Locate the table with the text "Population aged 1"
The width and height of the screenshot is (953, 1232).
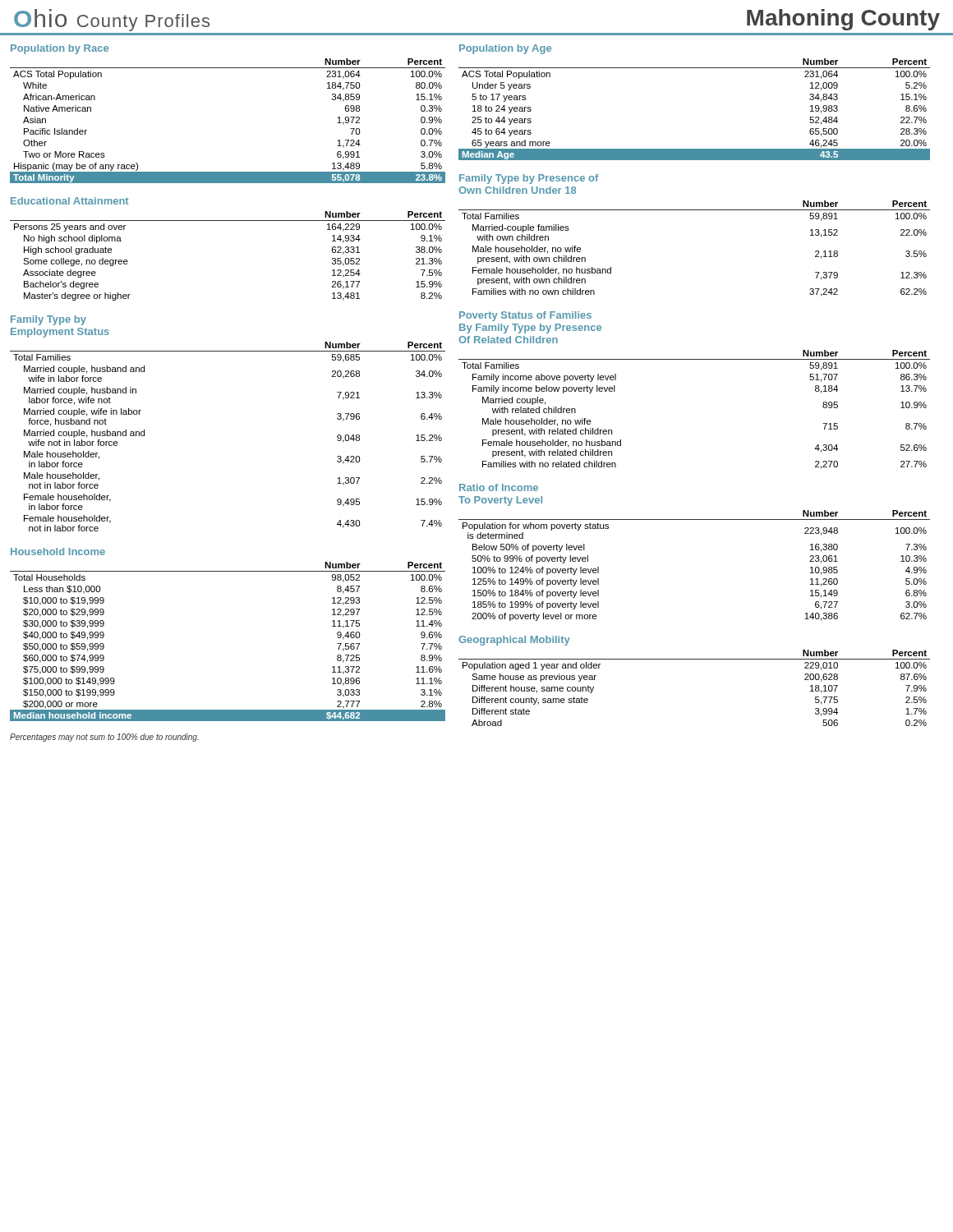694,681
